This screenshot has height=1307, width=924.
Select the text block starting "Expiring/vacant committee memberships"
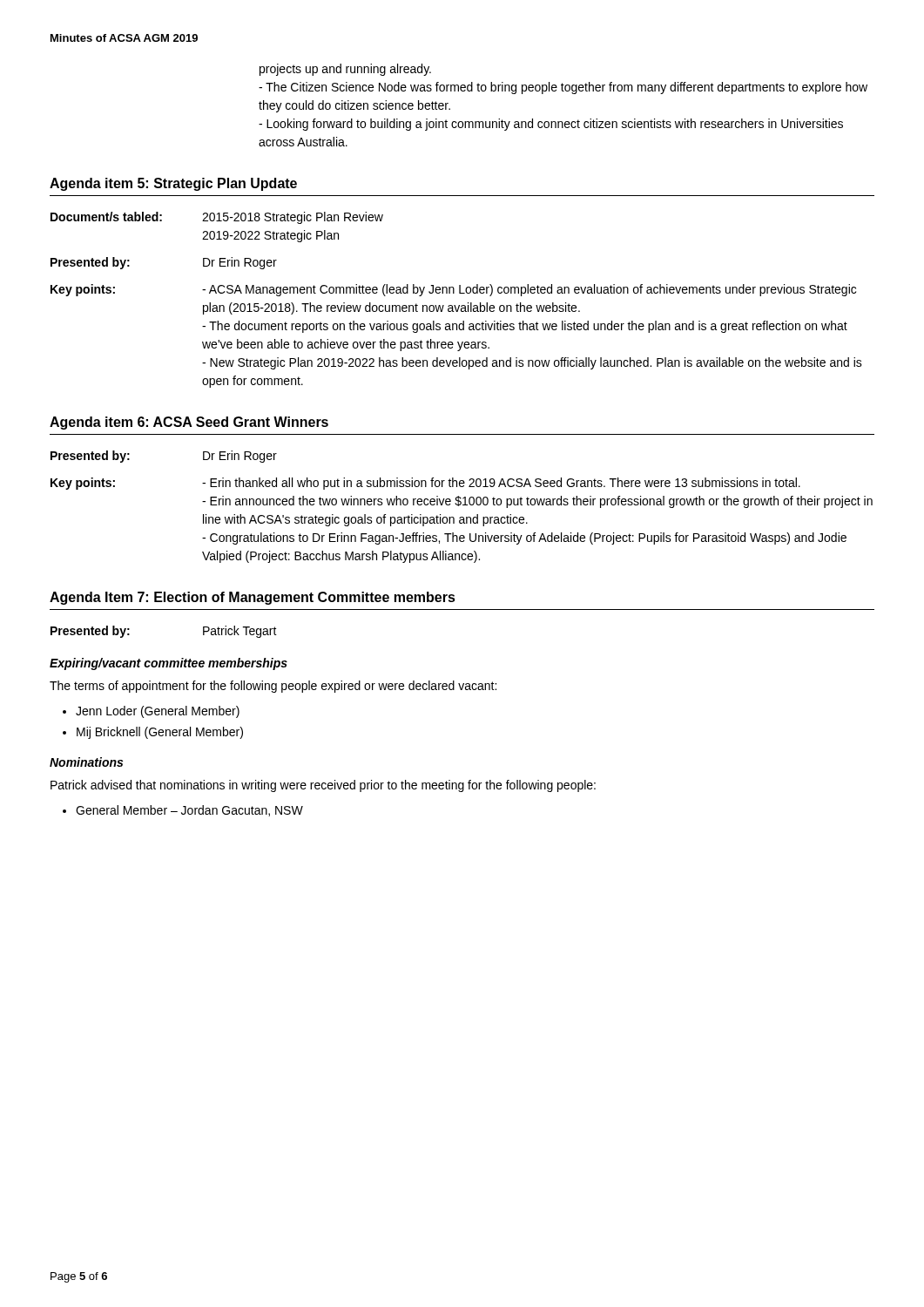point(169,663)
